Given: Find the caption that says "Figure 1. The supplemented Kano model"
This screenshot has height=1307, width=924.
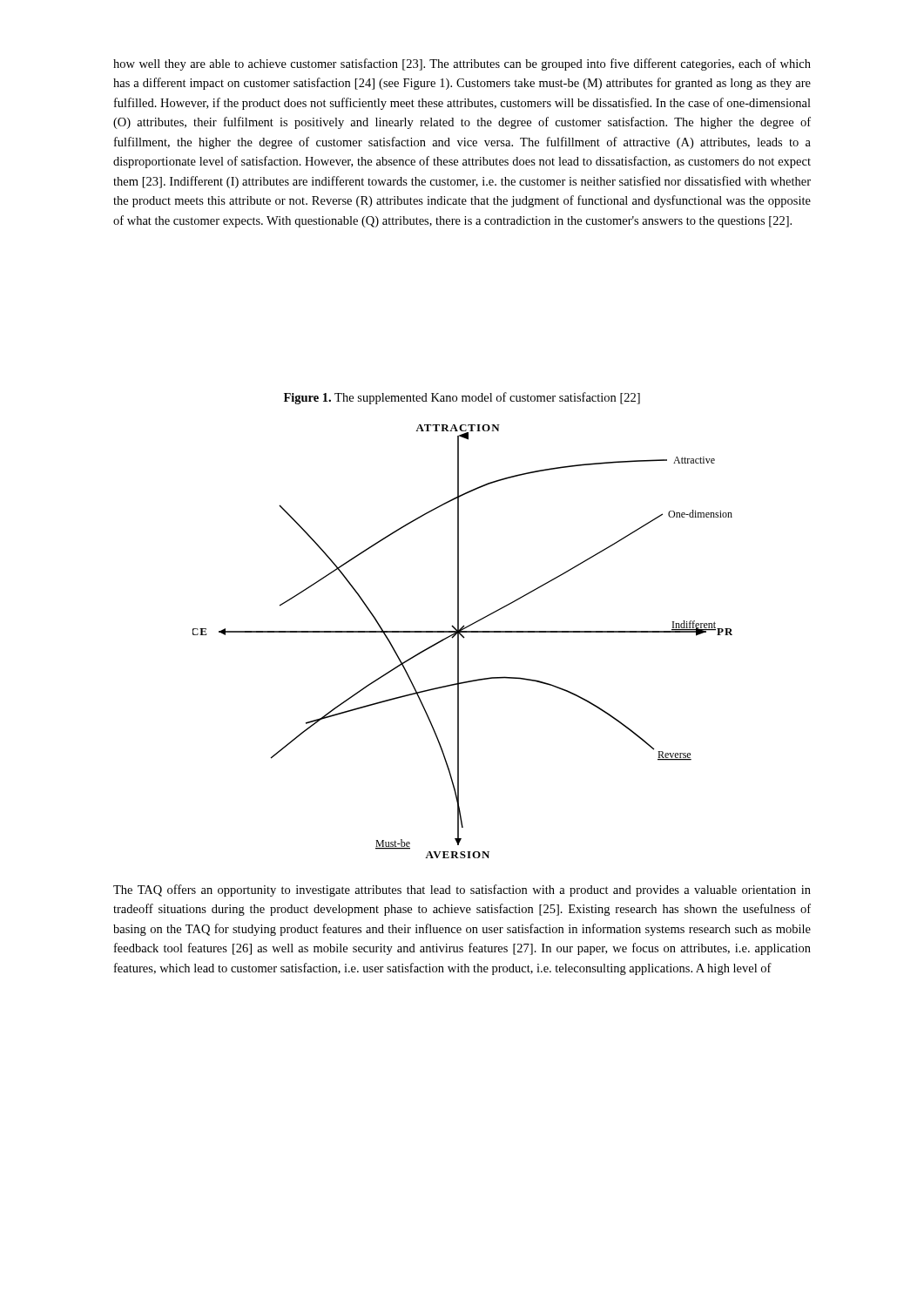Looking at the screenshot, I should [462, 397].
